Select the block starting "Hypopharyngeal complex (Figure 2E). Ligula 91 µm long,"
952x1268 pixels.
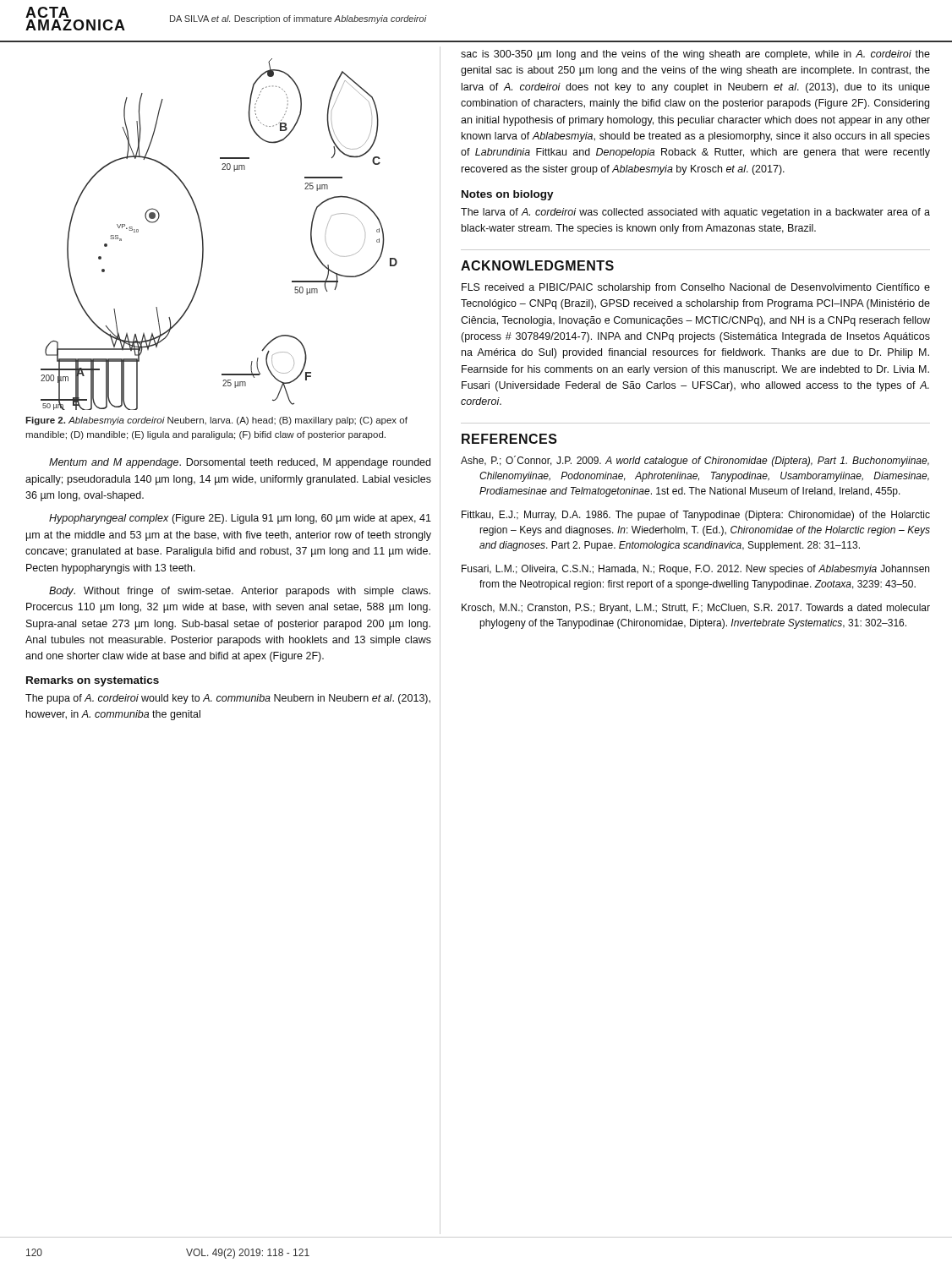228,543
